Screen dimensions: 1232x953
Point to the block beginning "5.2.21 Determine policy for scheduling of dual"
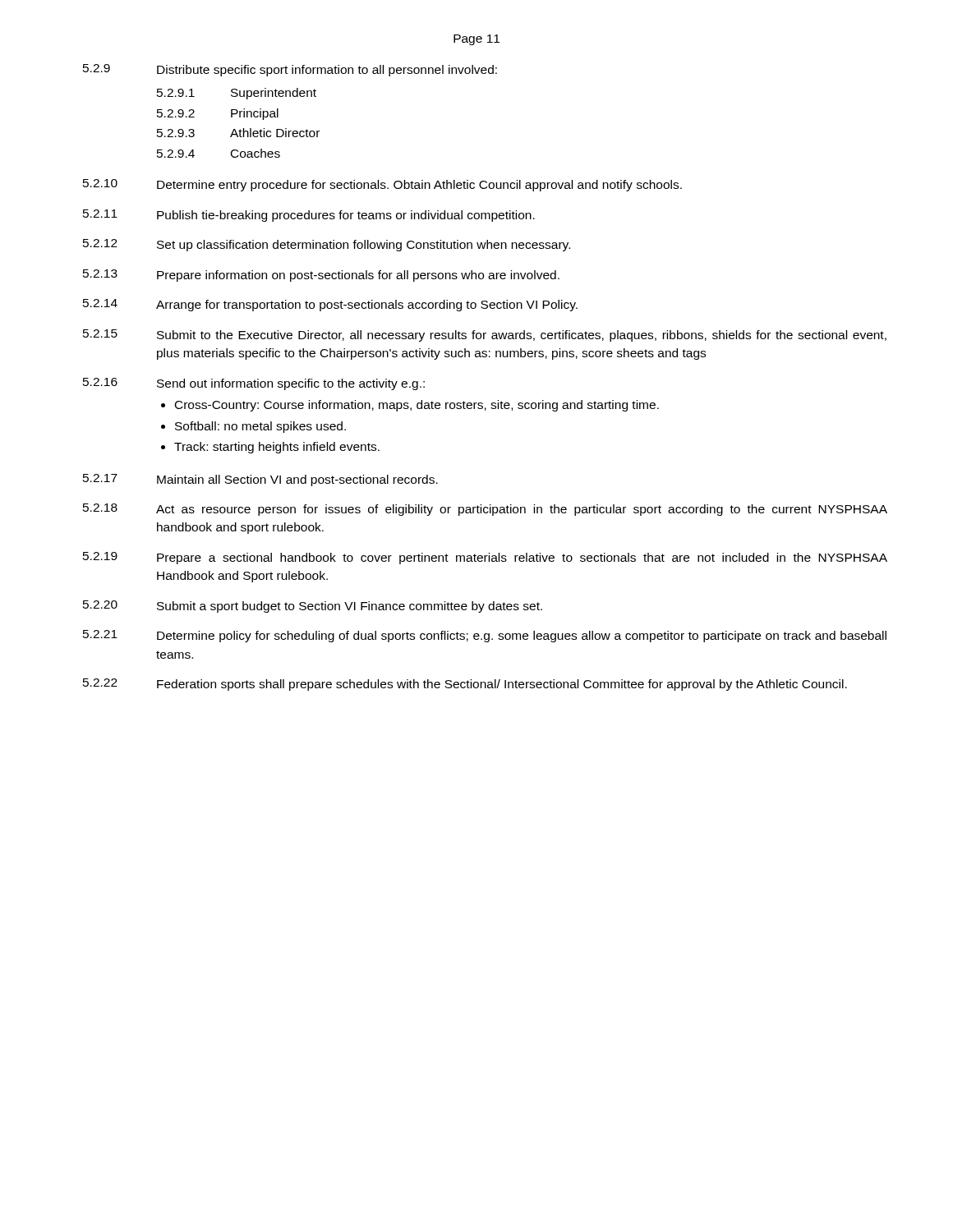(485, 645)
